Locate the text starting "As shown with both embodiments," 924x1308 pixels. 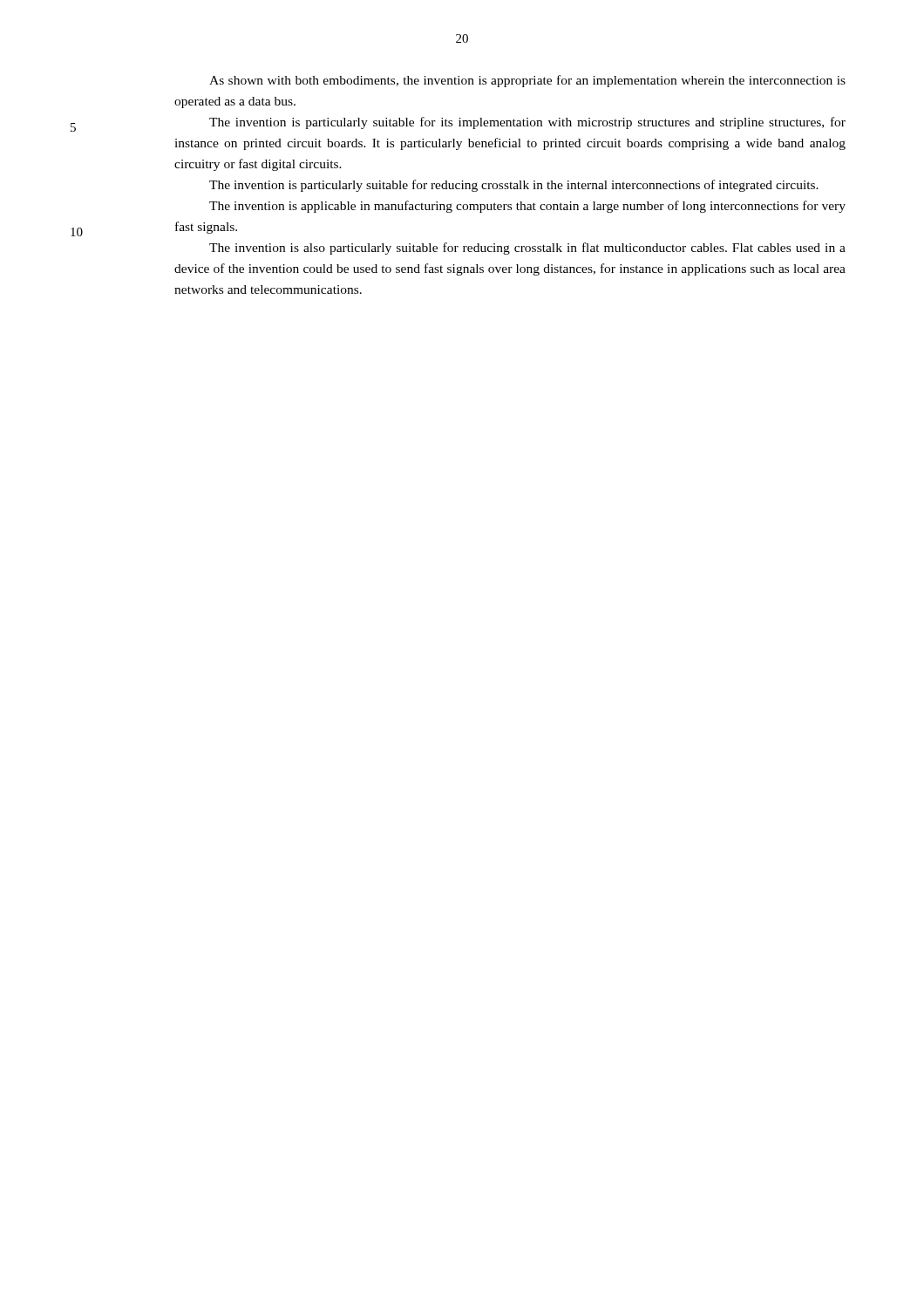510,91
